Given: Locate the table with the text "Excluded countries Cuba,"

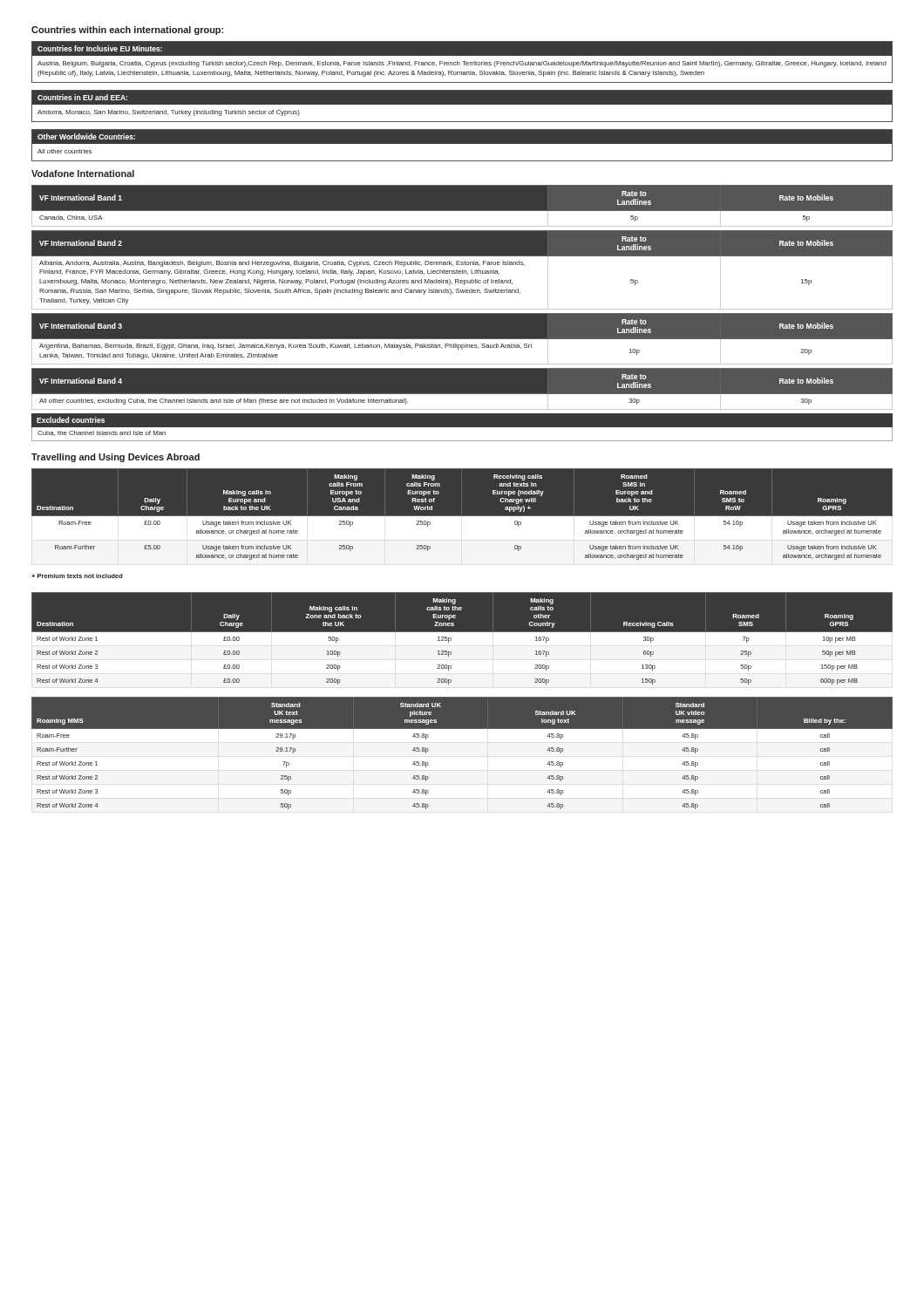Looking at the screenshot, I should coord(462,427).
